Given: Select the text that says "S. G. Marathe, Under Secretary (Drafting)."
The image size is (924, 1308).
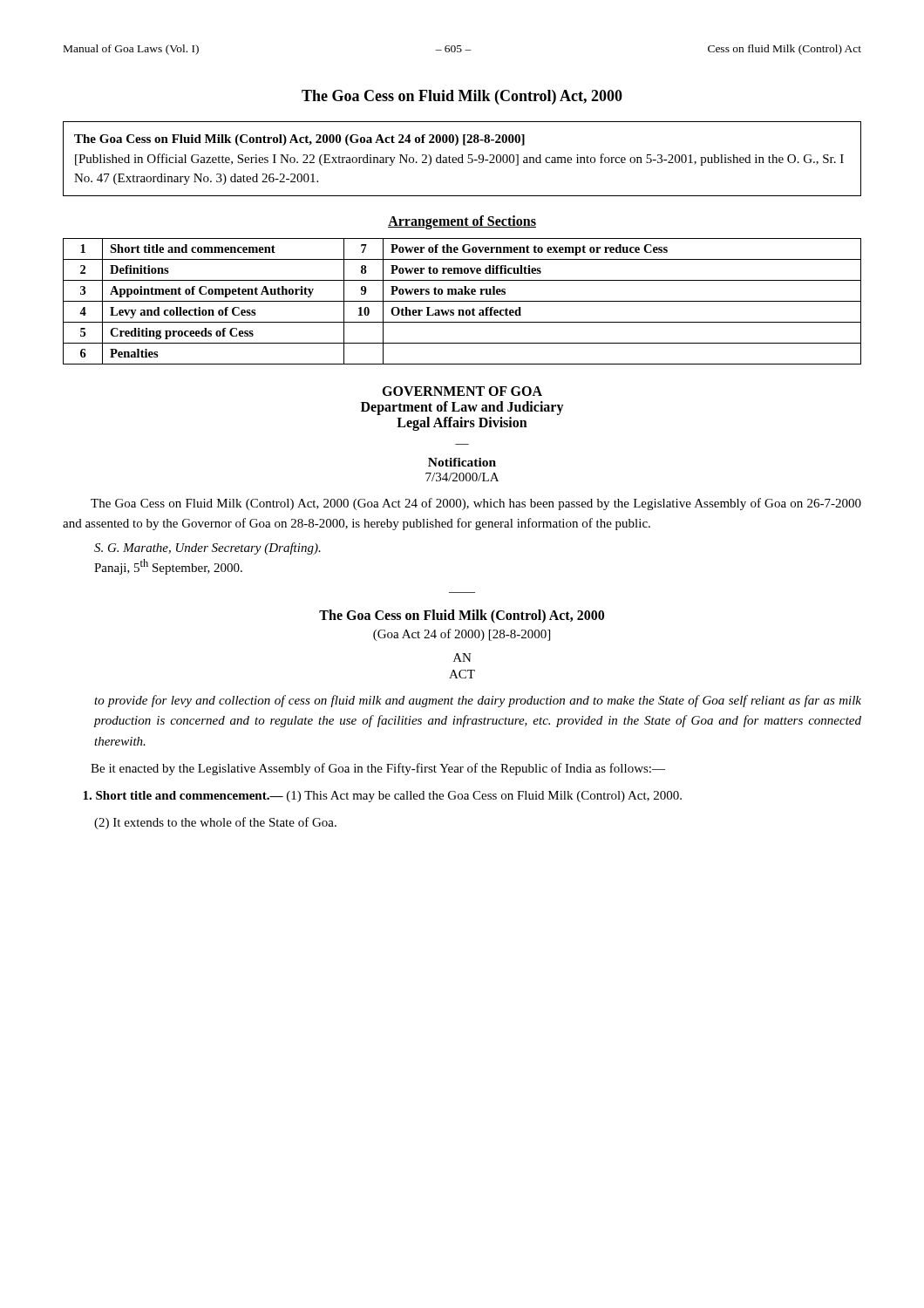Looking at the screenshot, I should coord(208,548).
